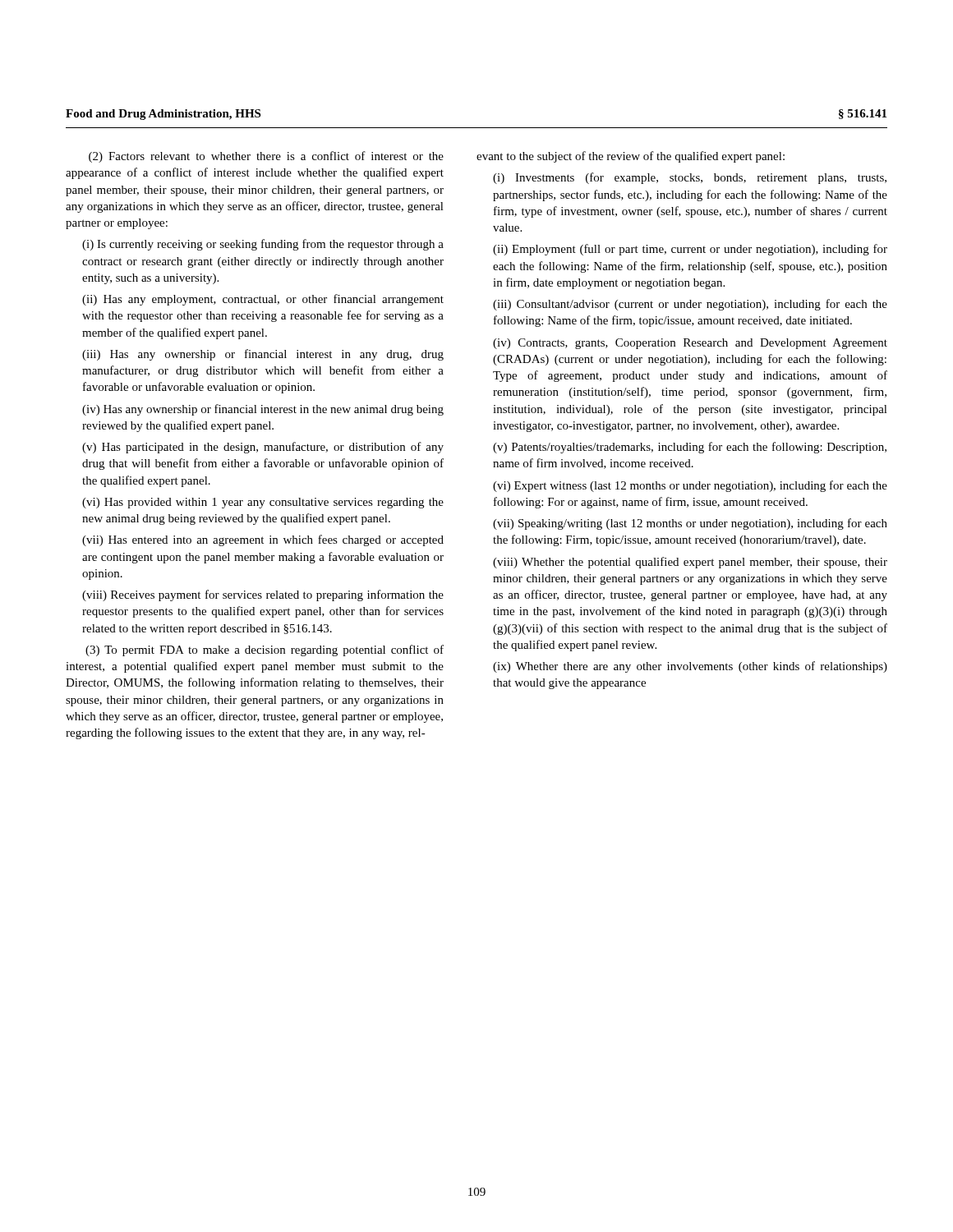
Task: Find the element starting "(2) Factors relevant"
Action: point(255,189)
